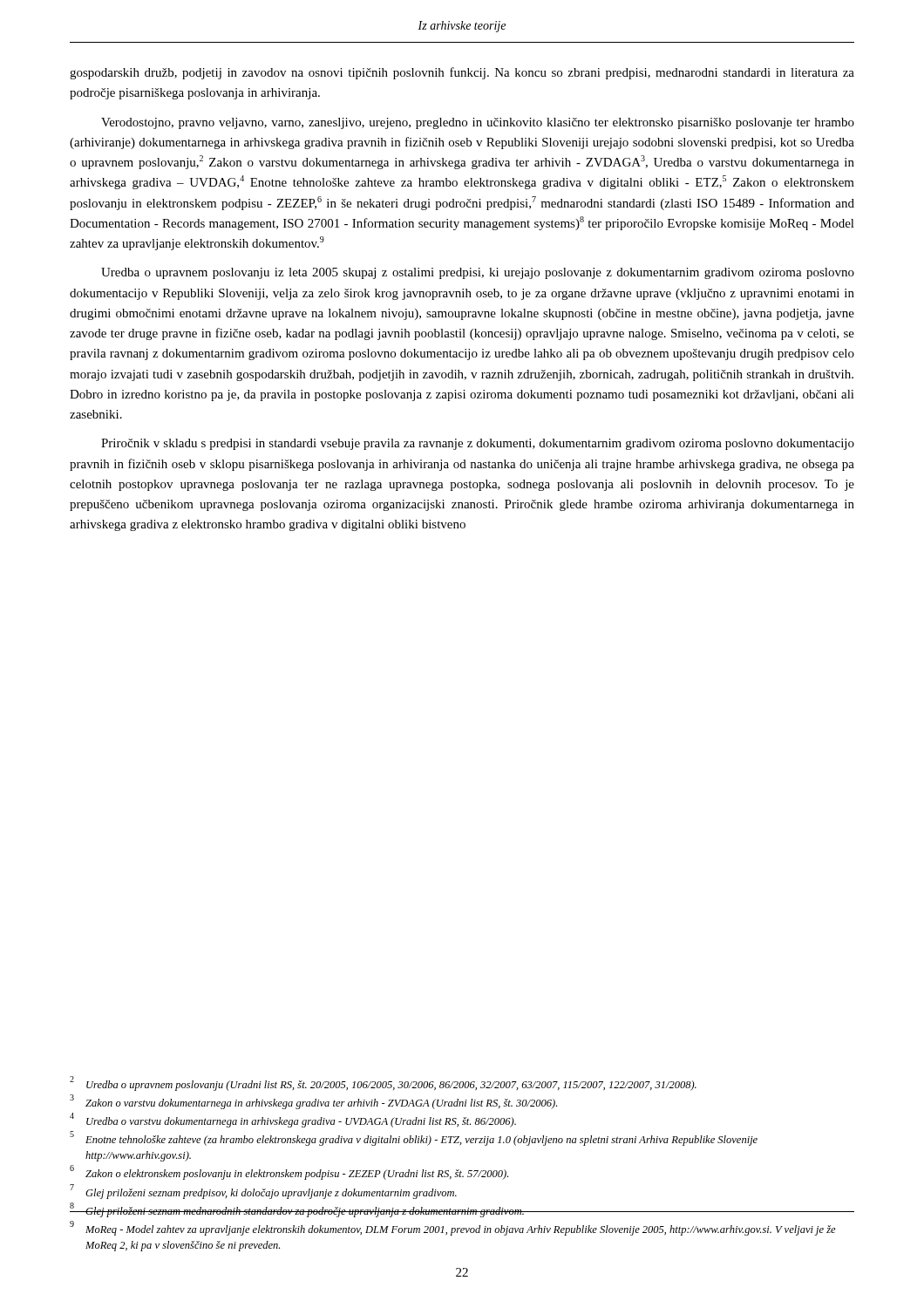924x1308 pixels.
Task: Find the text block starting "4 Uredba o varstvu"
Action: click(x=462, y=1121)
